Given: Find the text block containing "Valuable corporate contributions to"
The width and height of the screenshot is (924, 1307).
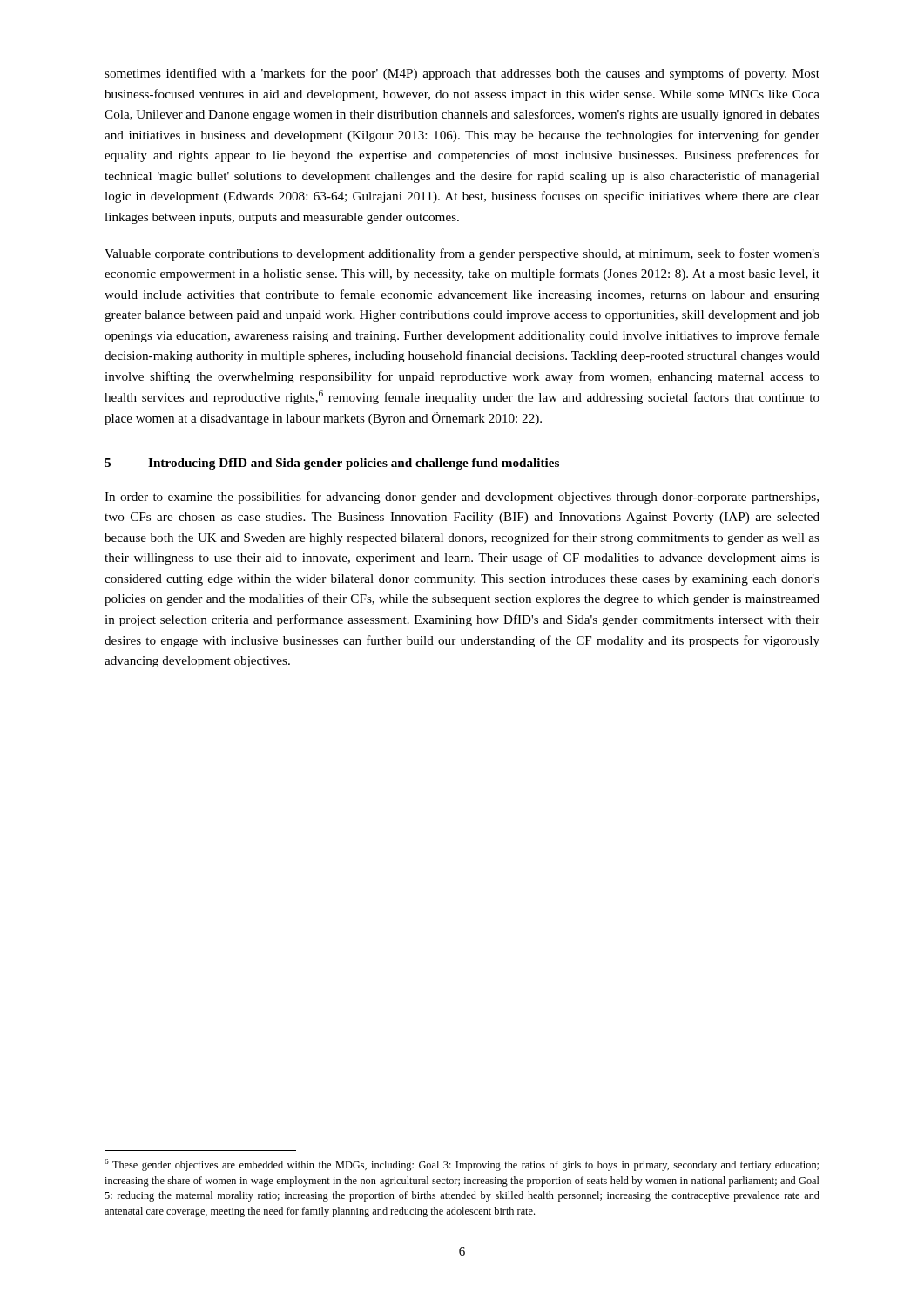Looking at the screenshot, I should click(462, 335).
